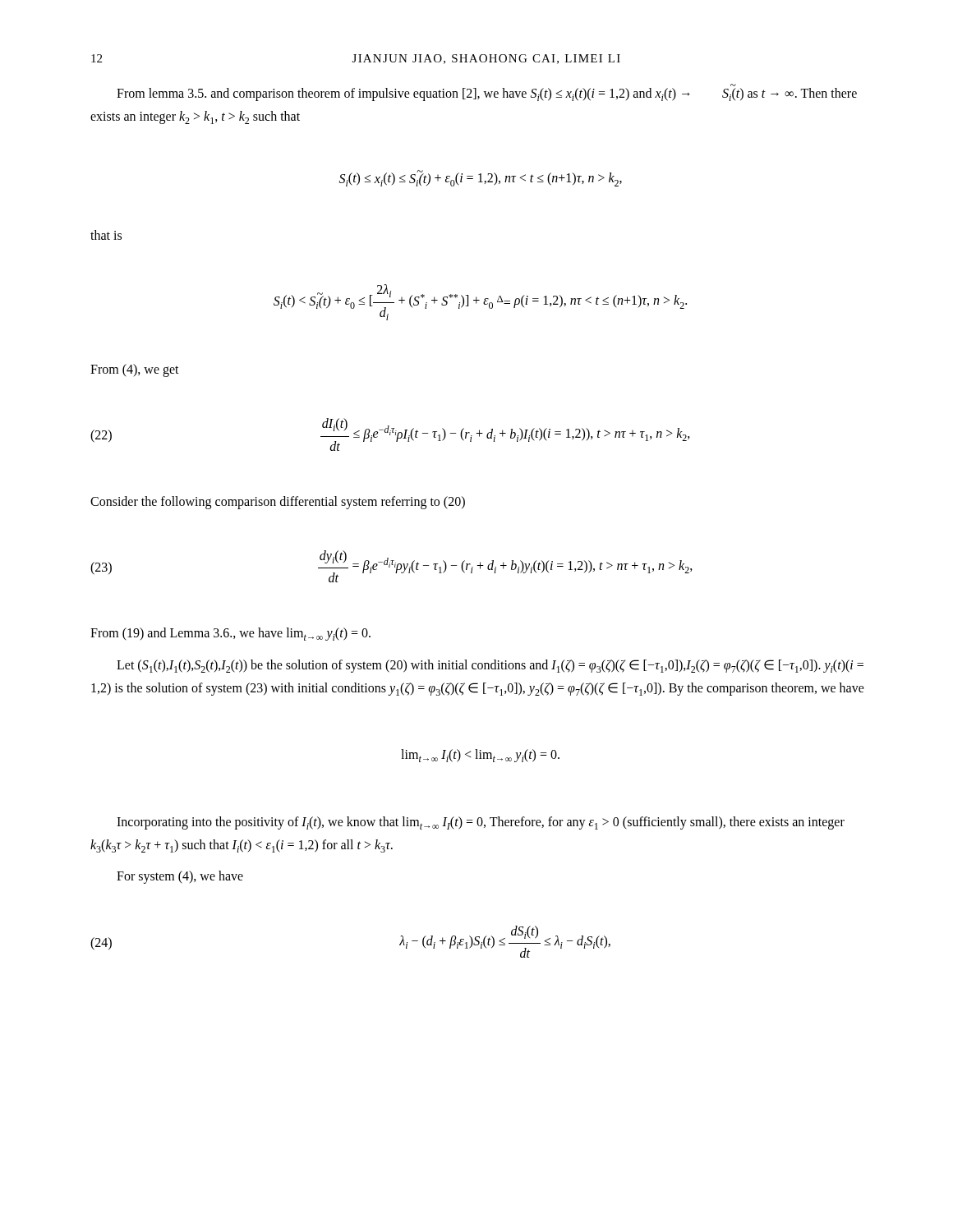
Task: Locate the text that says "From (4), we get"
Action: point(135,370)
